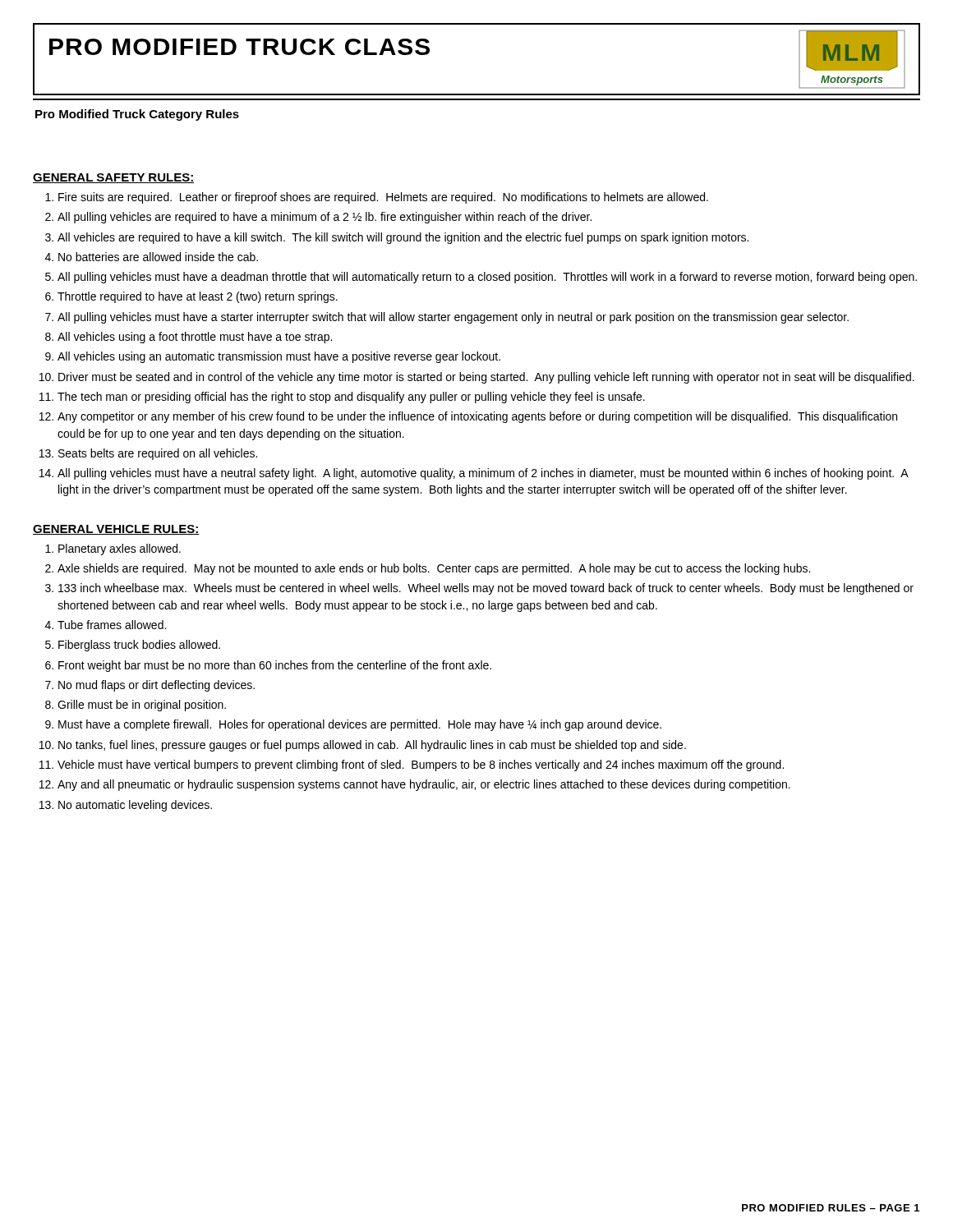
Task: Locate the logo
Action: coord(852,59)
